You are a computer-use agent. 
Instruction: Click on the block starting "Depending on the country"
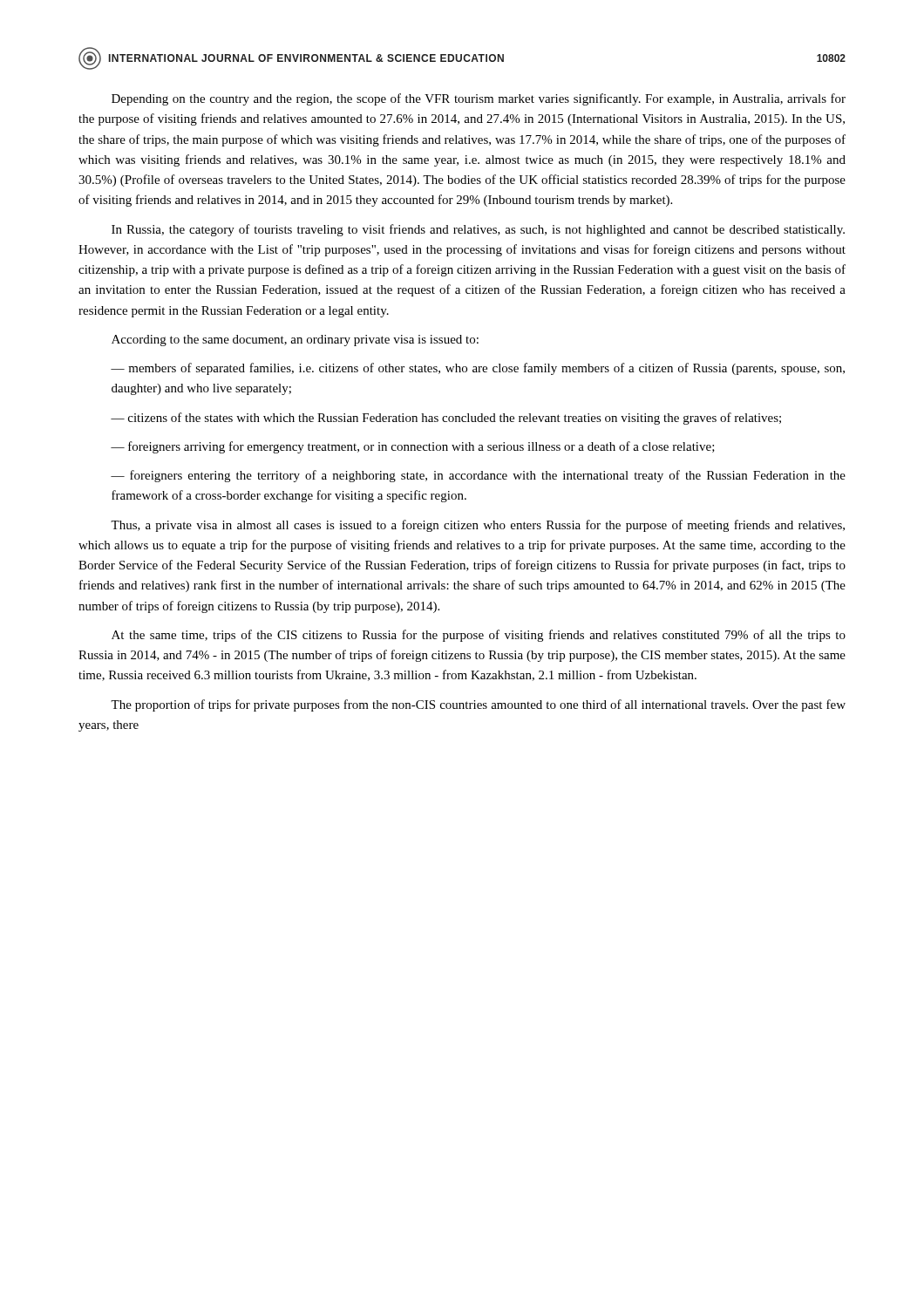click(x=462, y=150)
